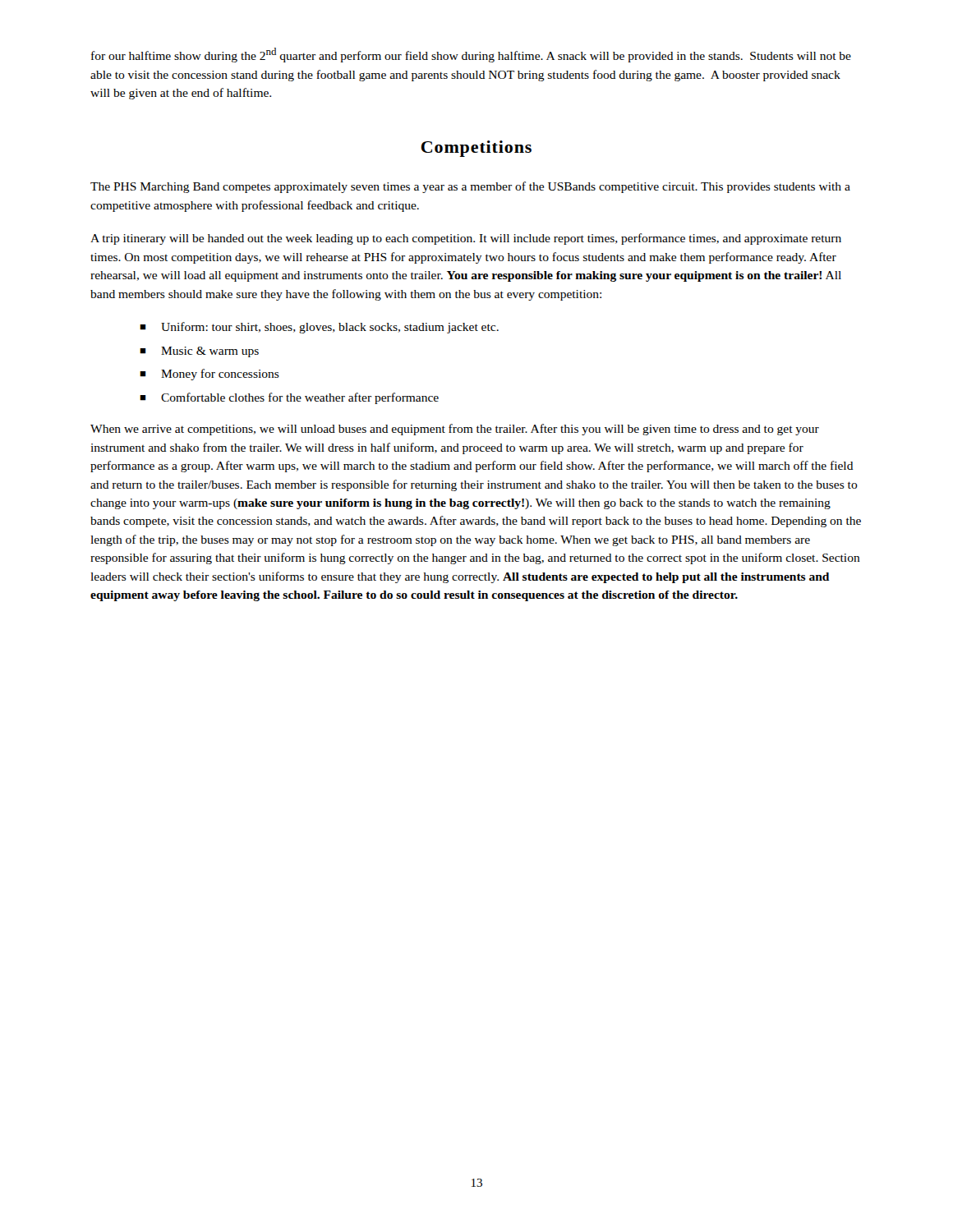Locate the list item containing "■ Money for"
The height and width of the screenshot is (1232, 953).
(x=209, y=374)
